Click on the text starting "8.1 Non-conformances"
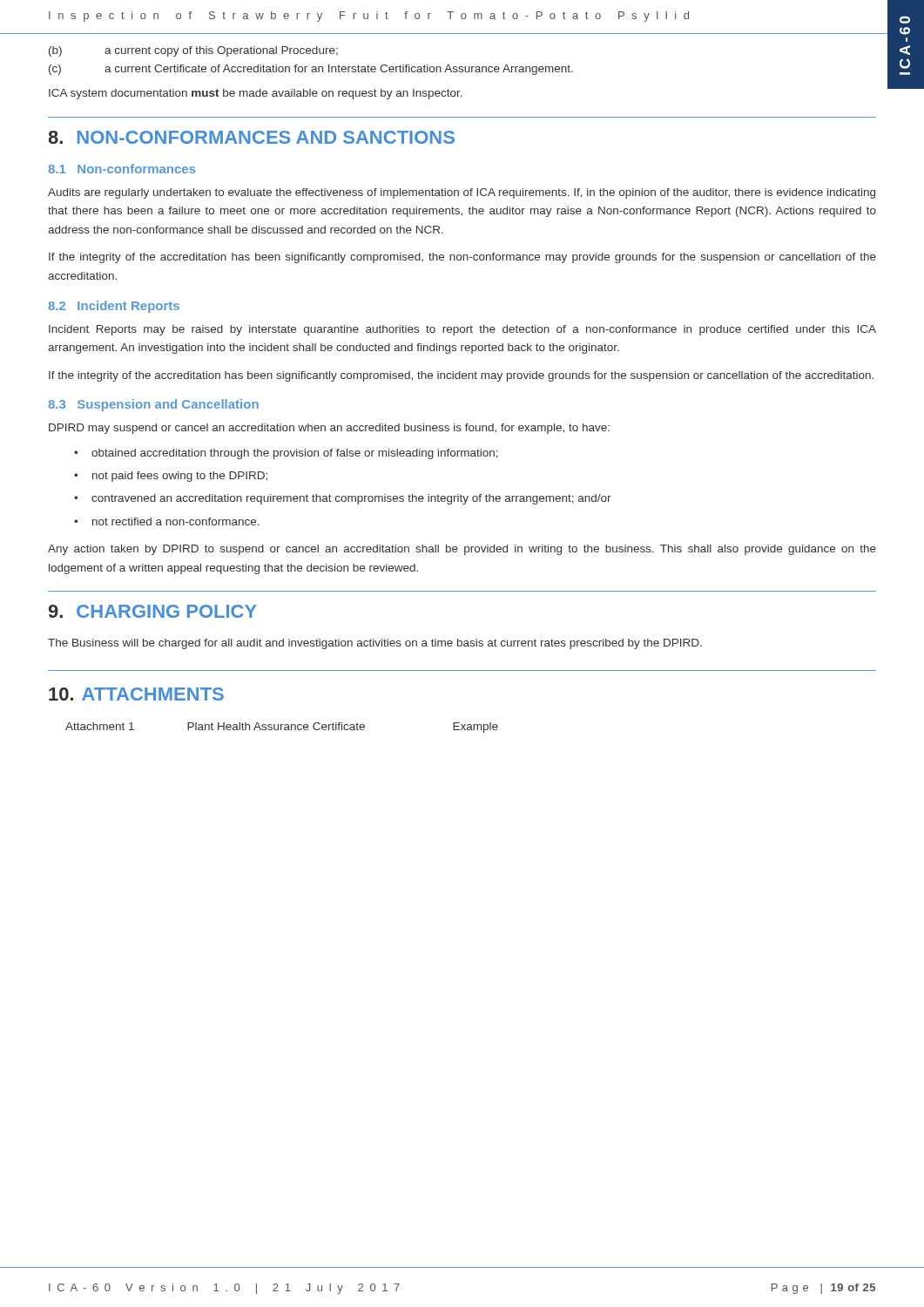Image resolution: width=924 pixels, height=1307 pixels. point(122,168)
